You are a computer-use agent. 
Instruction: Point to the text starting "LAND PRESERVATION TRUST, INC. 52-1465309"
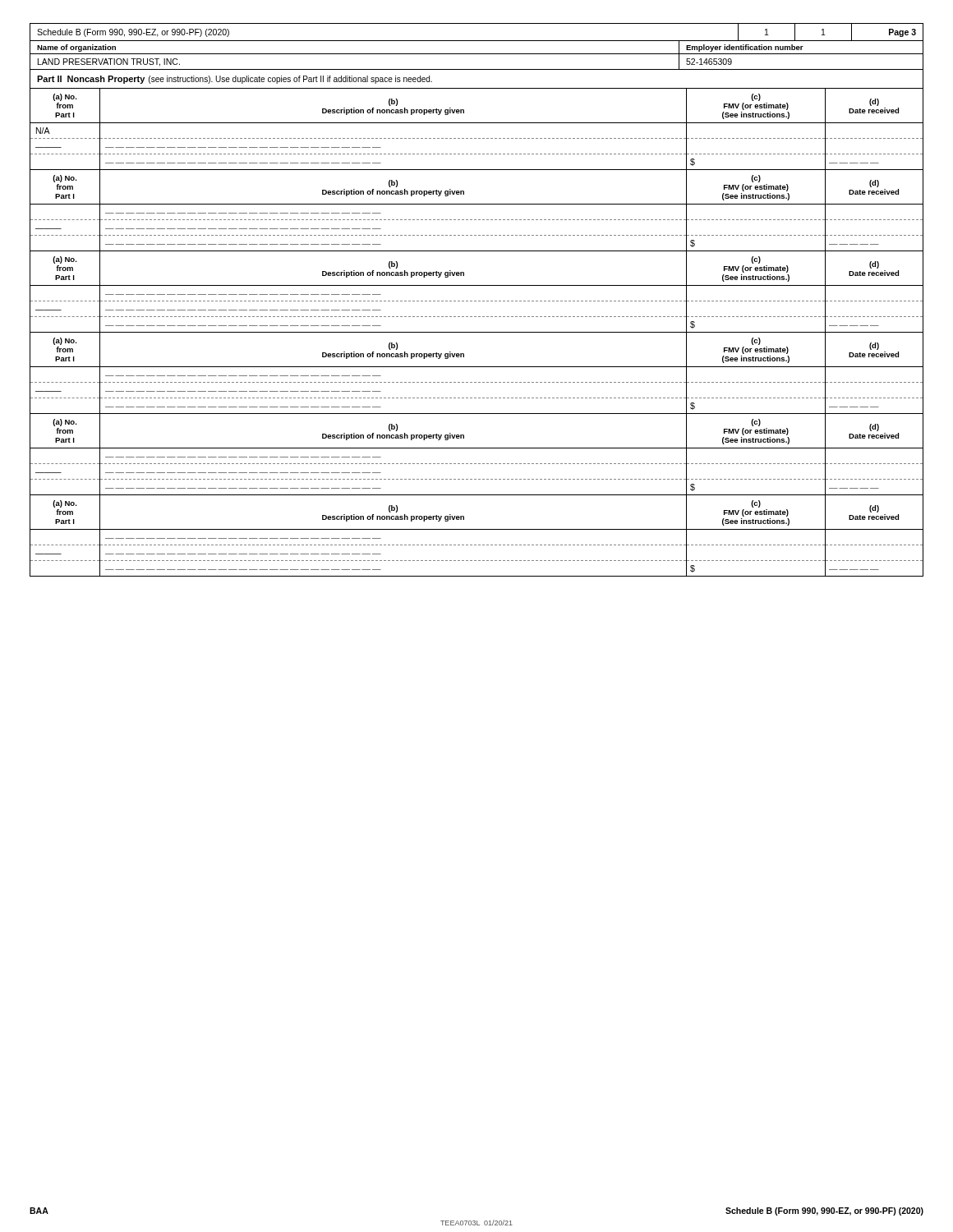click(476, 62)
